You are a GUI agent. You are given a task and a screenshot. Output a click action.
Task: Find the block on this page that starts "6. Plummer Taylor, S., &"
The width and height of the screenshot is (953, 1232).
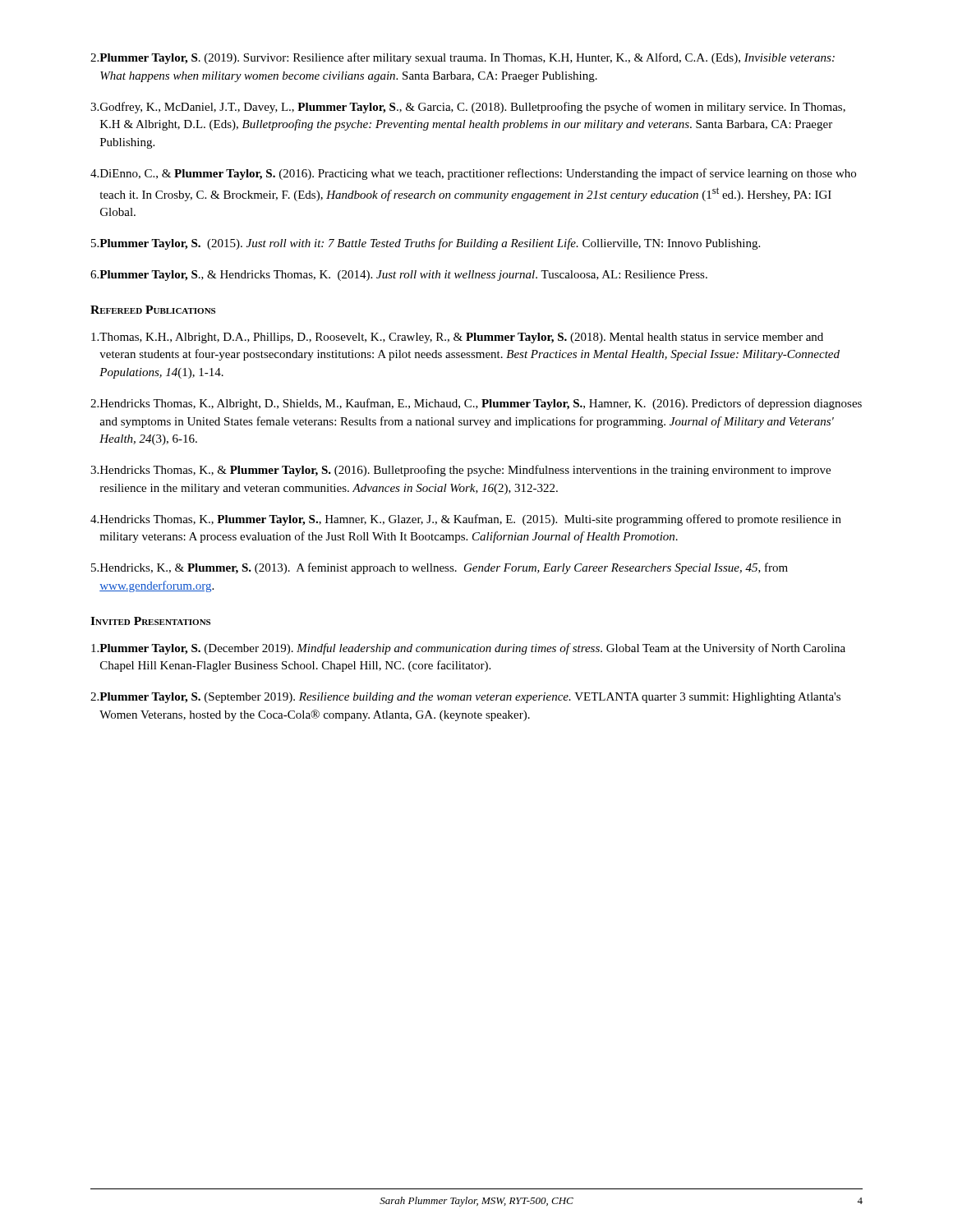click(399, 275)
